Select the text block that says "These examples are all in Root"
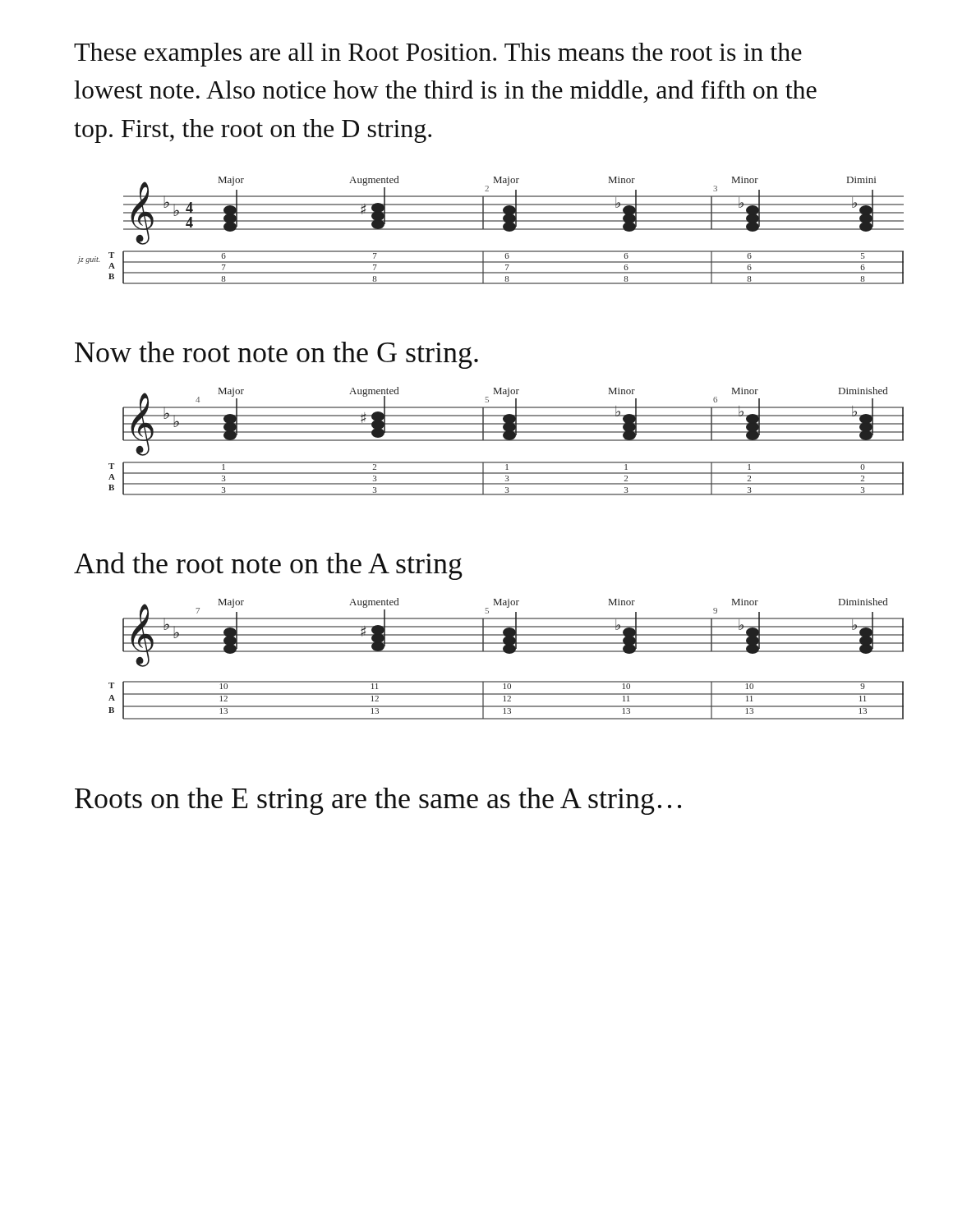Image resolution: width=953 pixels, height=1232 pixels. [446, 90]
